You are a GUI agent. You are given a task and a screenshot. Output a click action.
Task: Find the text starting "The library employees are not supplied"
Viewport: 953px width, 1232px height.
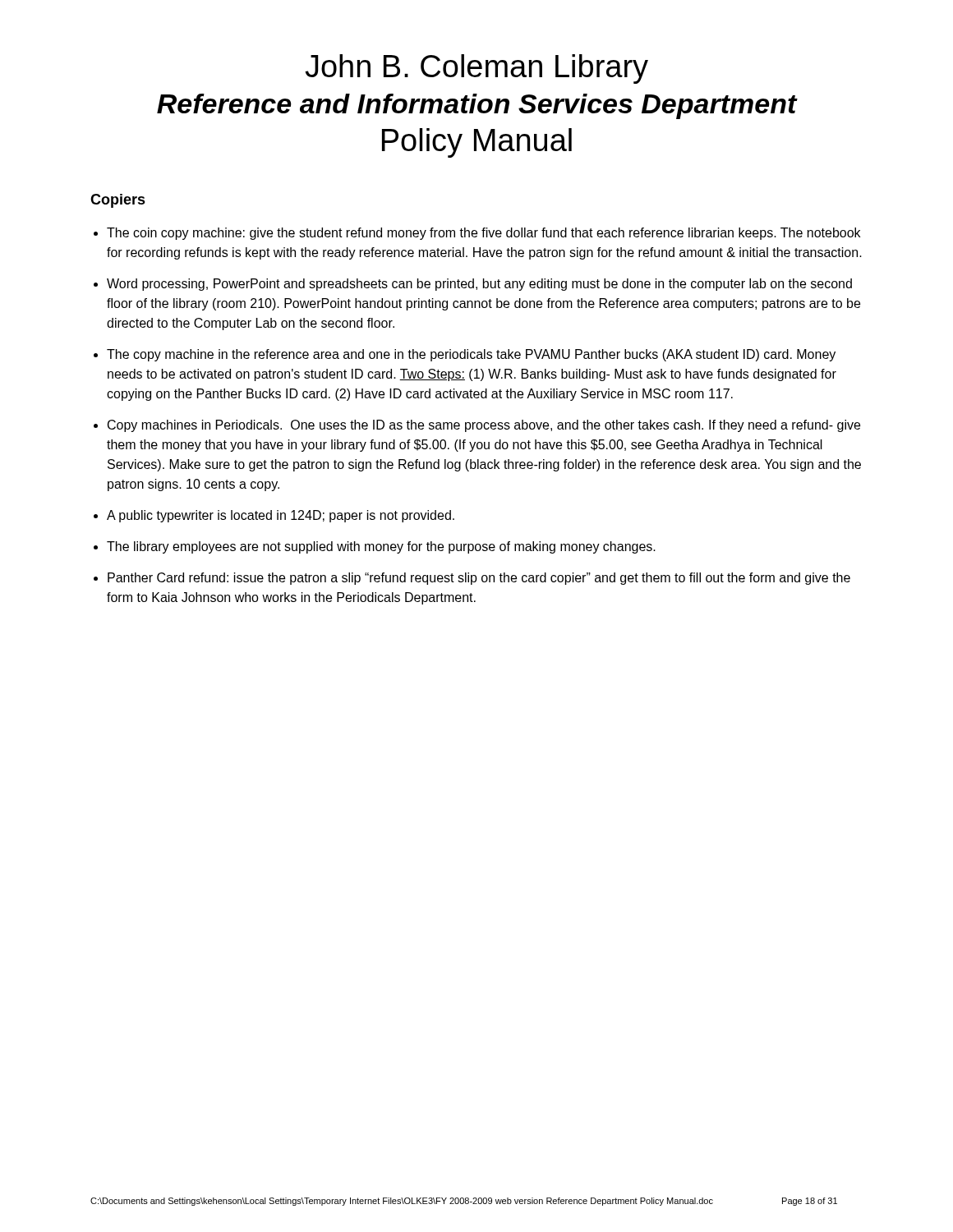tap(382, 547)
